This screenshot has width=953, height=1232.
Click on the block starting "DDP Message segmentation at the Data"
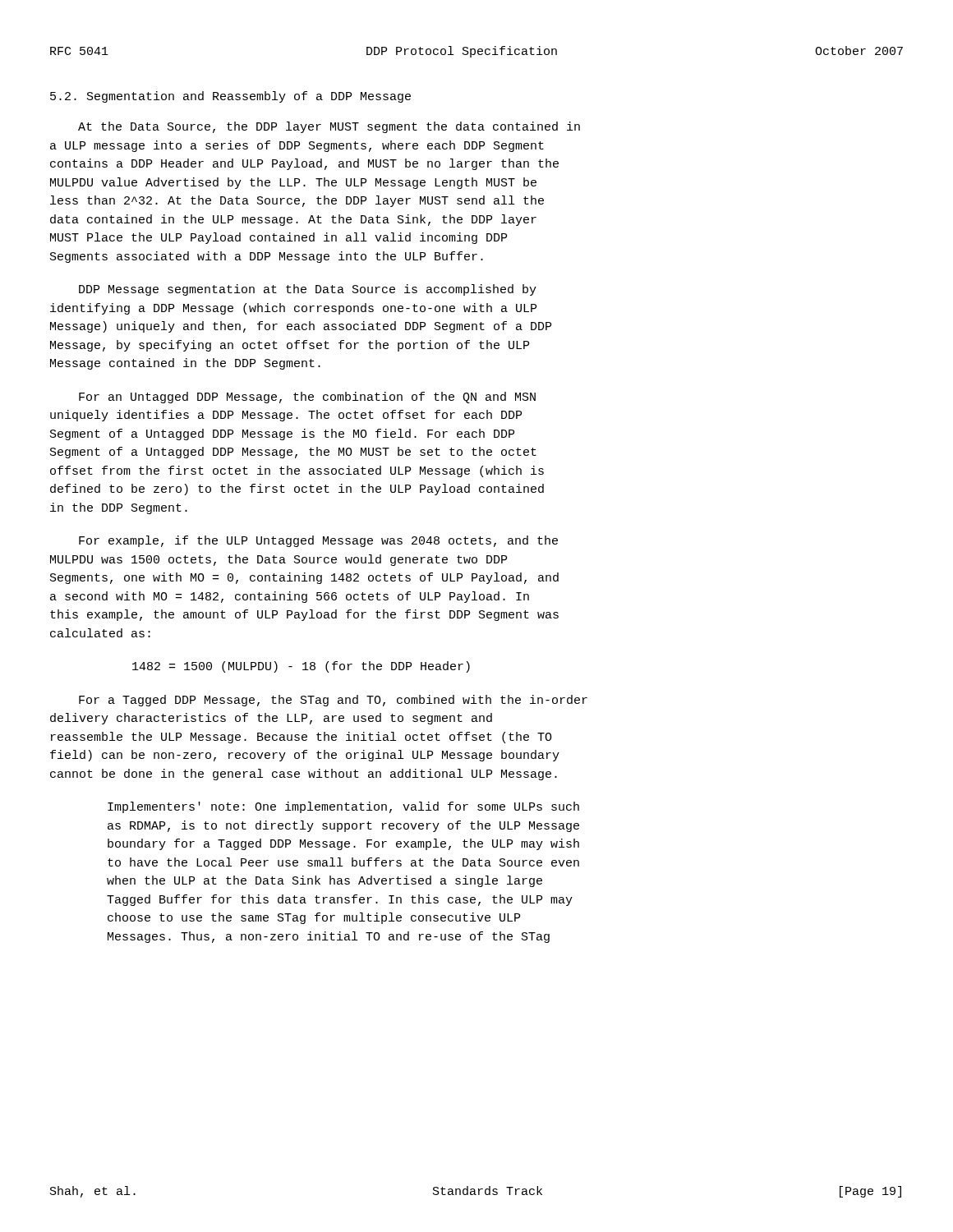(301, 327)
